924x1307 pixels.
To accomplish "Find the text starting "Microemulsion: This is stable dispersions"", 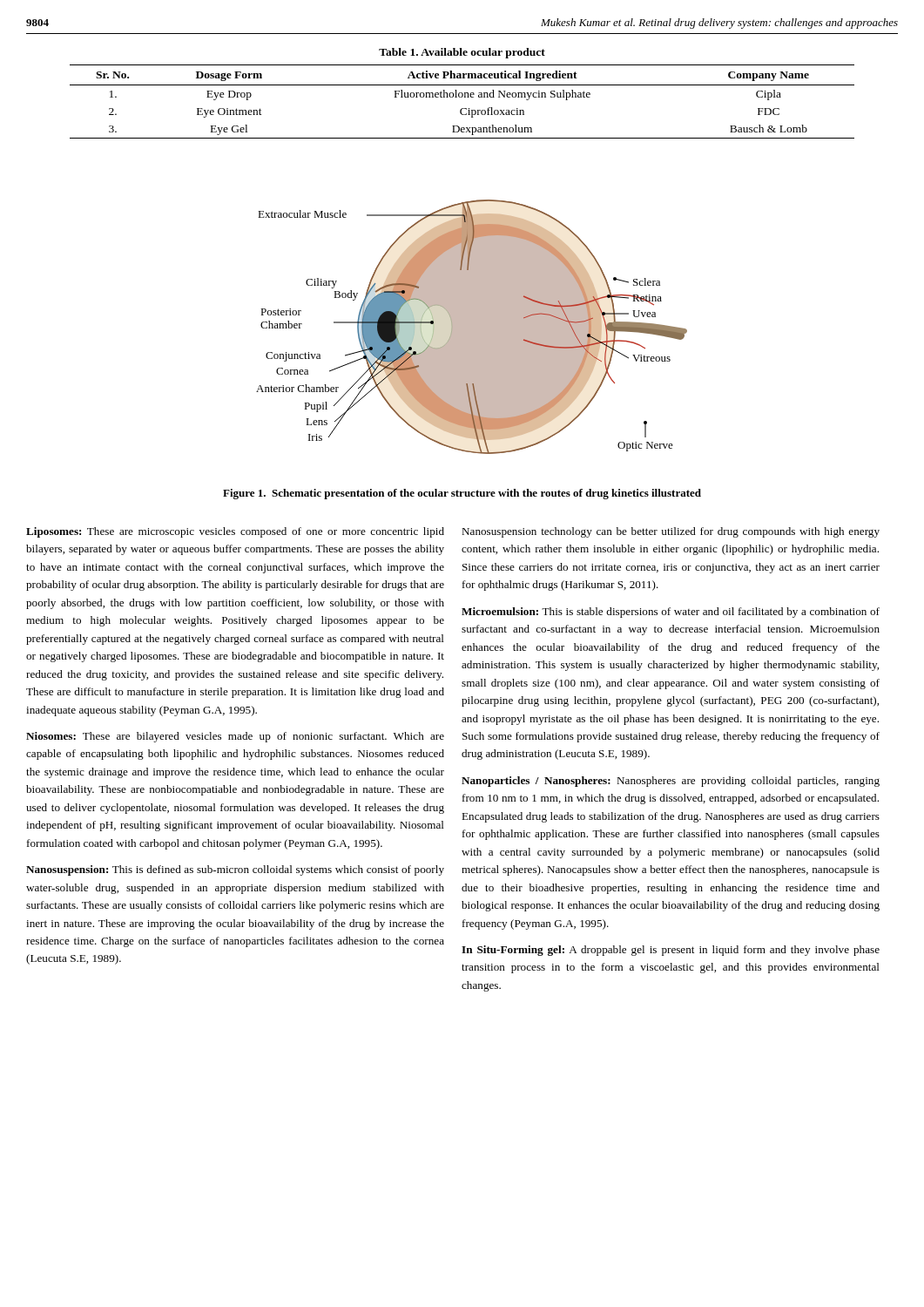I will 671,682.
